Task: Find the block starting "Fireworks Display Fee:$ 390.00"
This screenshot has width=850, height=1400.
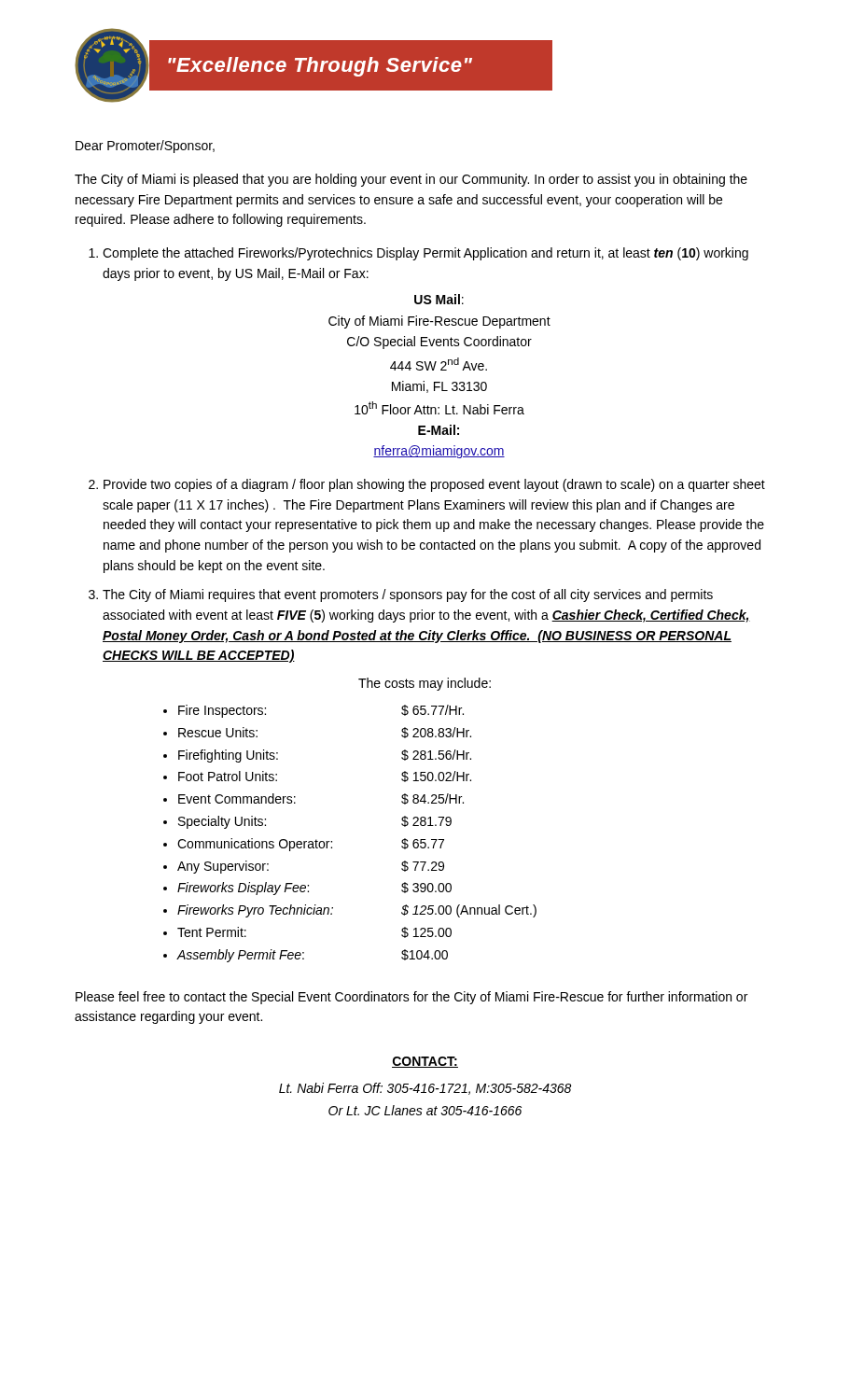Action: pos(240,887)
